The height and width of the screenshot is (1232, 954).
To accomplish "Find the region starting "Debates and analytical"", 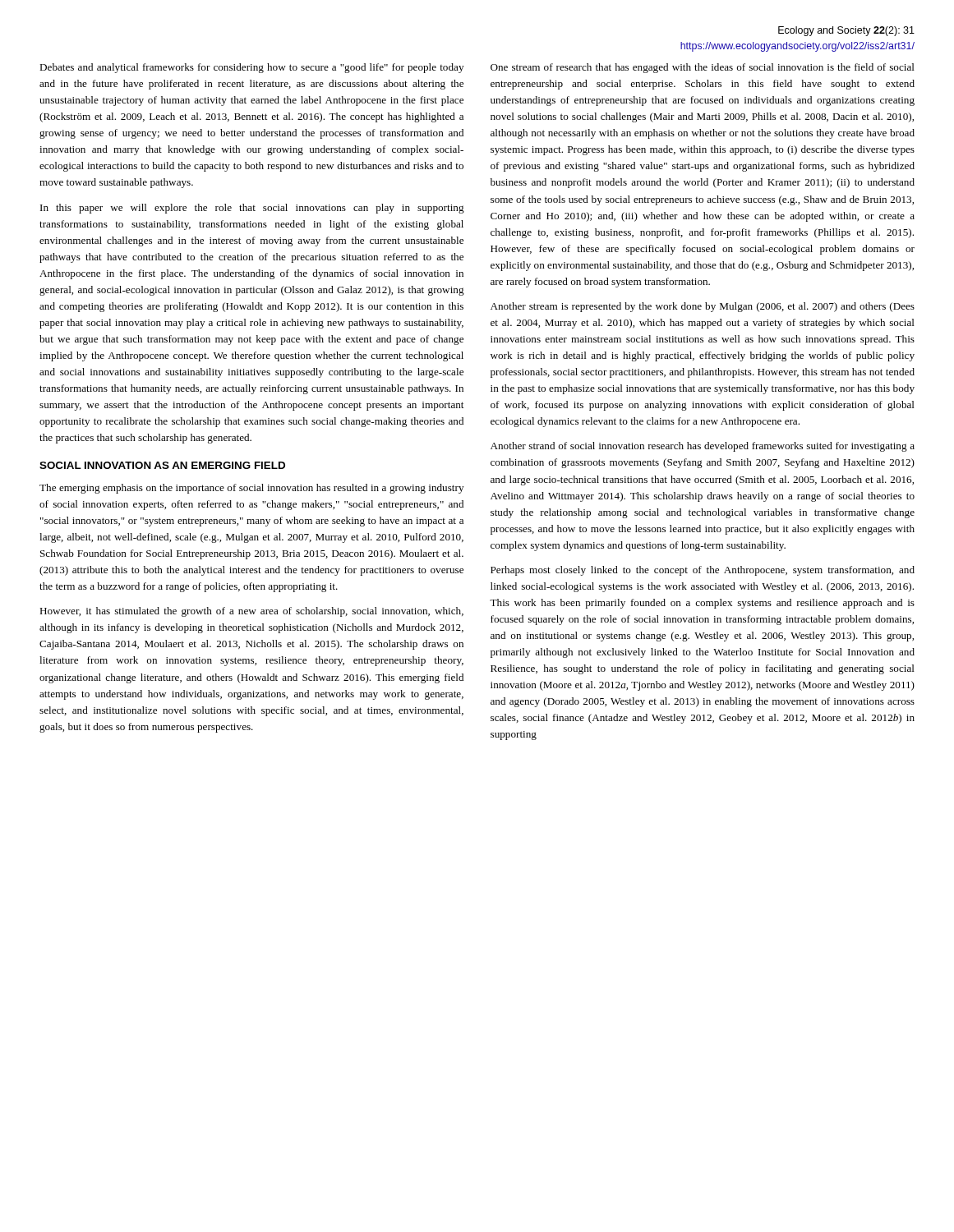I will [252, 125].
